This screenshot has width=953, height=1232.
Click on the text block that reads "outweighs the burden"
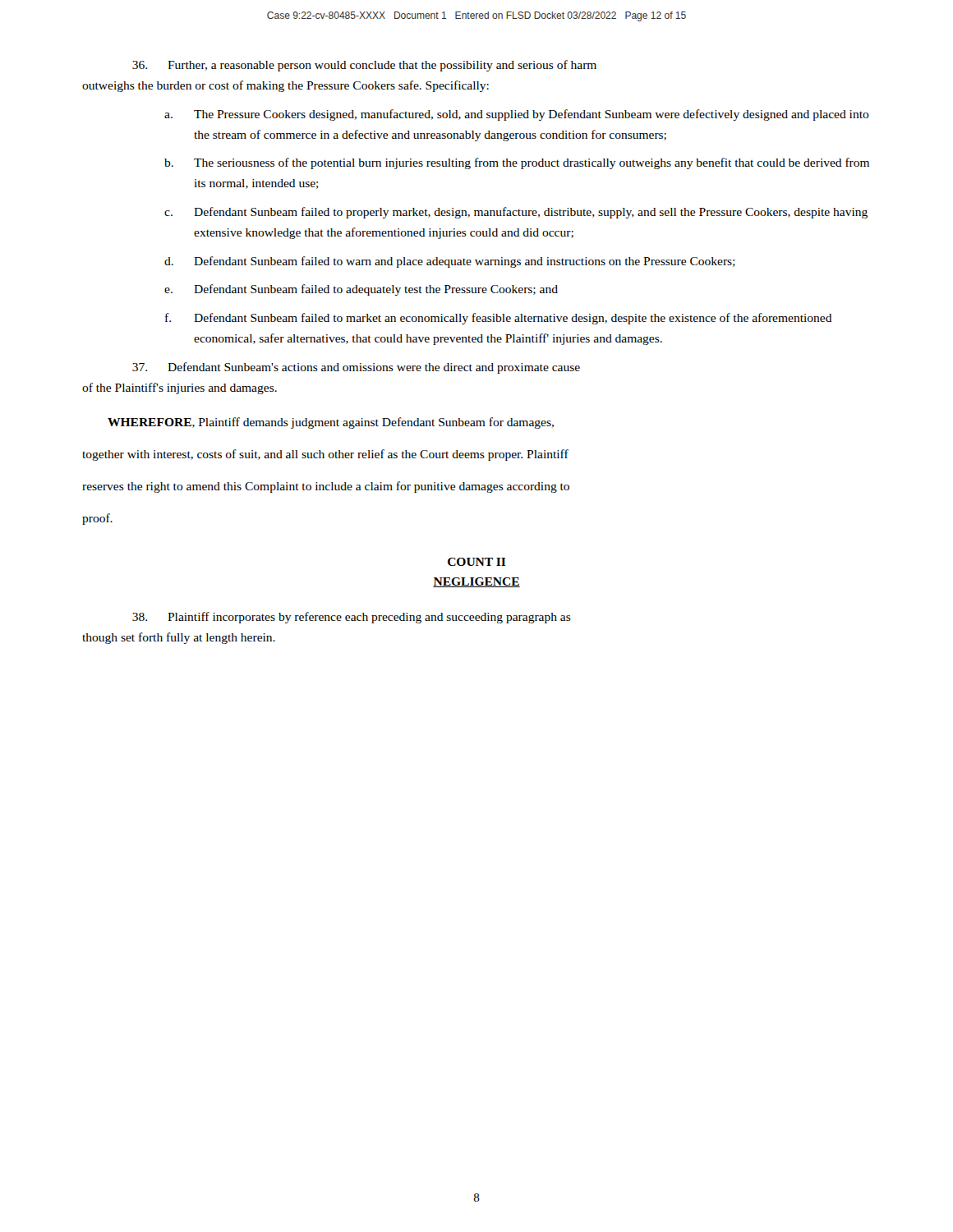[x=286, y=85]
